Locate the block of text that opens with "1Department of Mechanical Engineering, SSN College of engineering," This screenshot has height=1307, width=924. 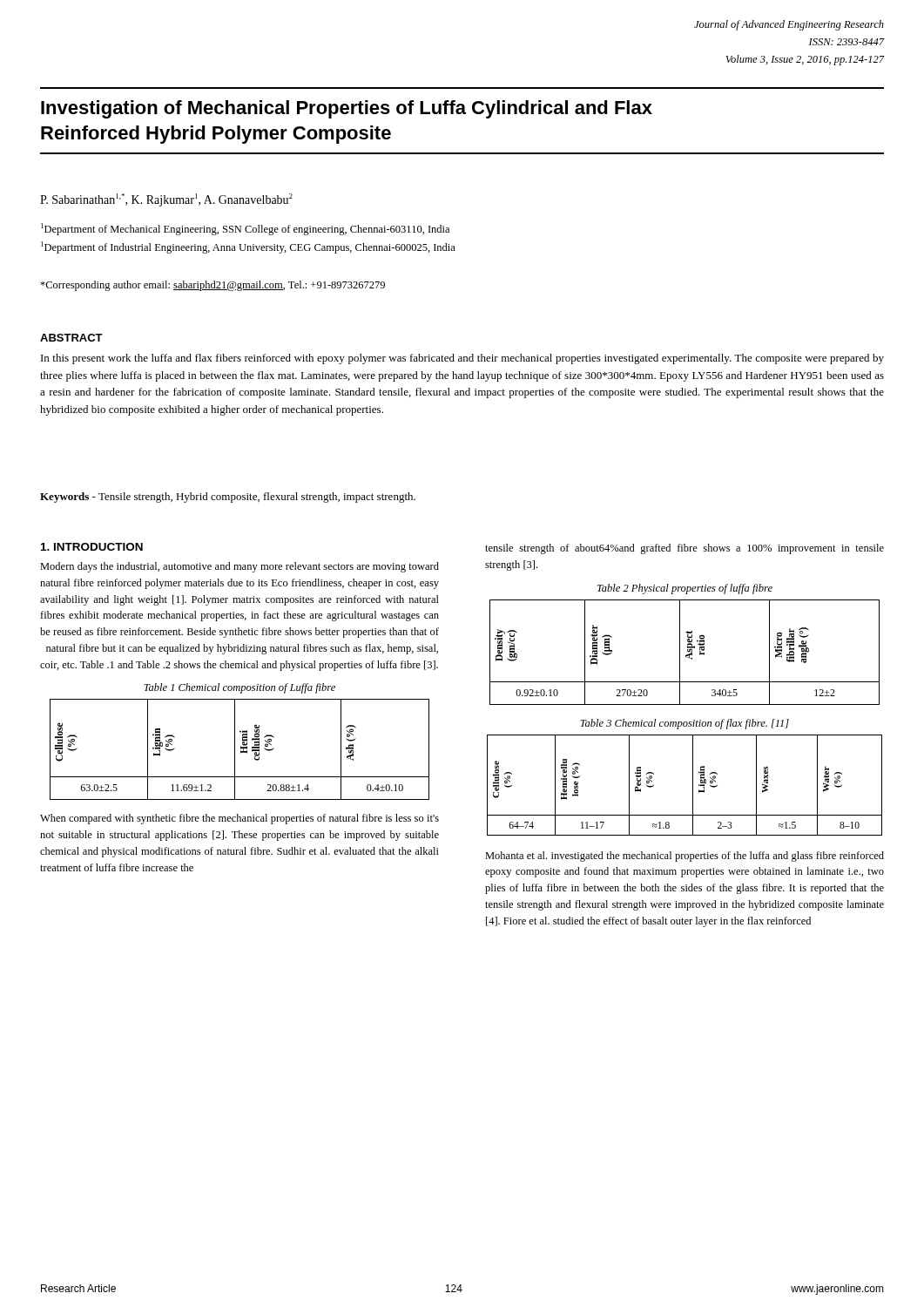(x=248, y=238)
